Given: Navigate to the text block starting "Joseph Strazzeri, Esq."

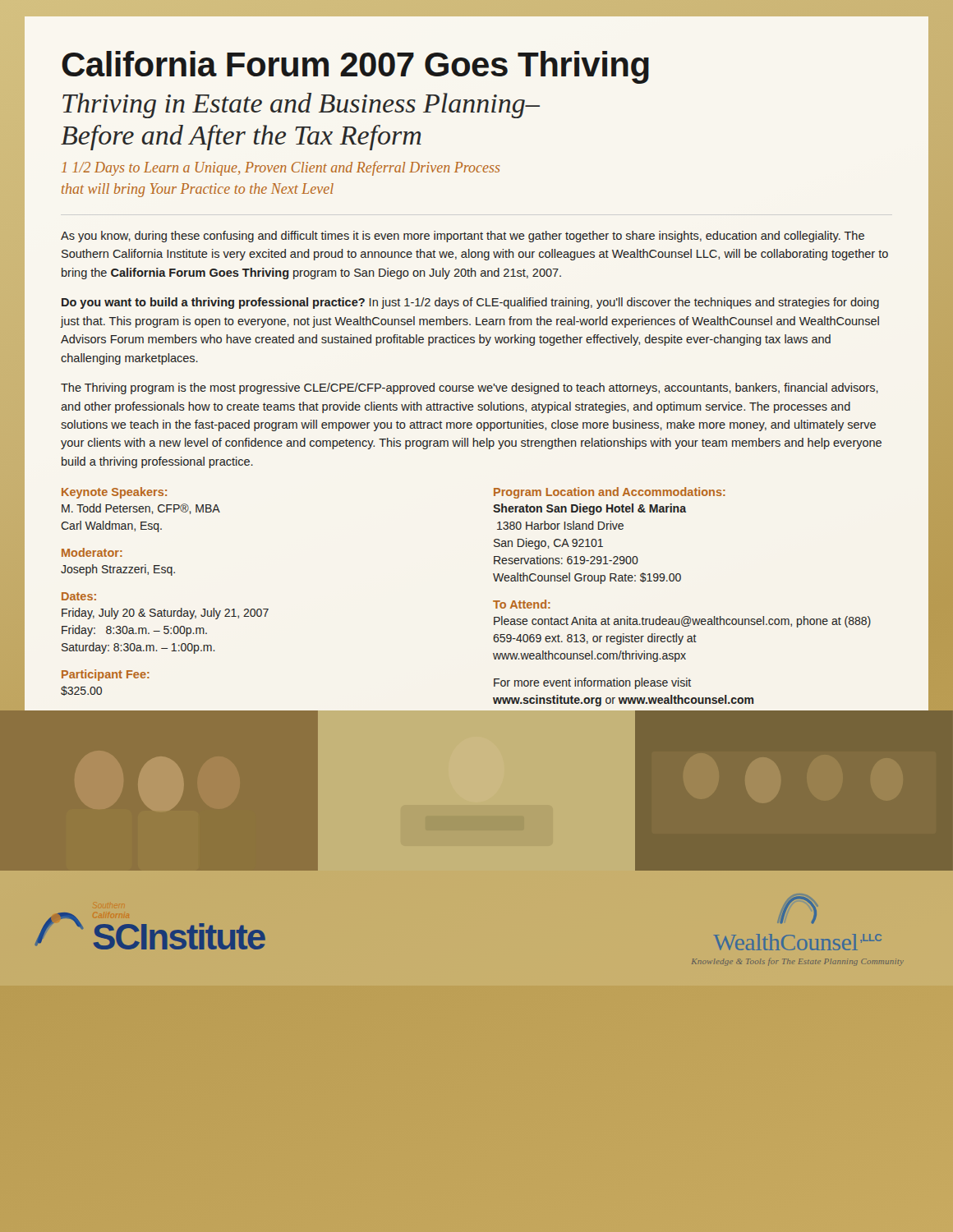Looking at the screenshot, I should (x=118, y=569).
